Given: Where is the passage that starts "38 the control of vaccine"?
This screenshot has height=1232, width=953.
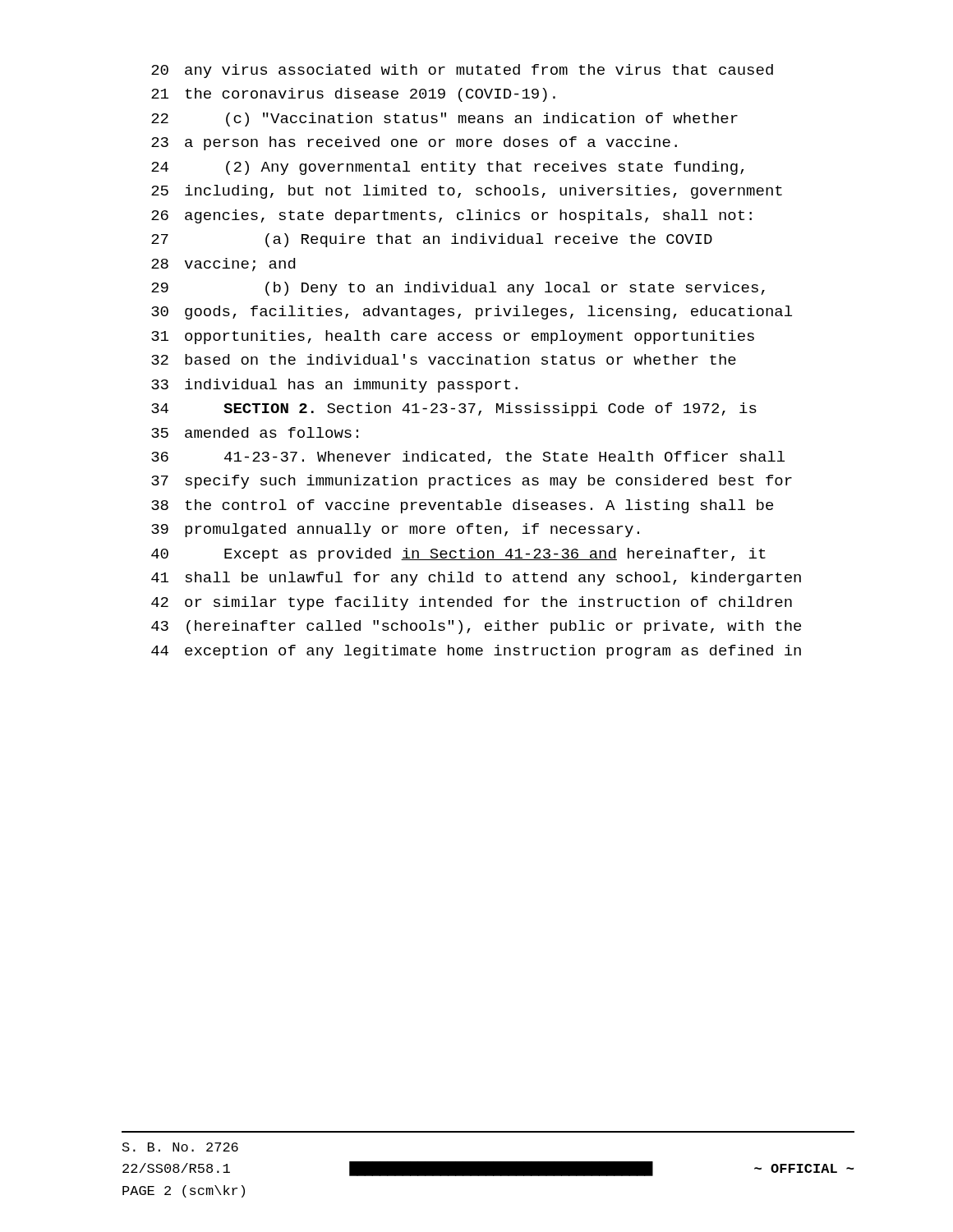Looking at the screenshot, I should 488,506.
